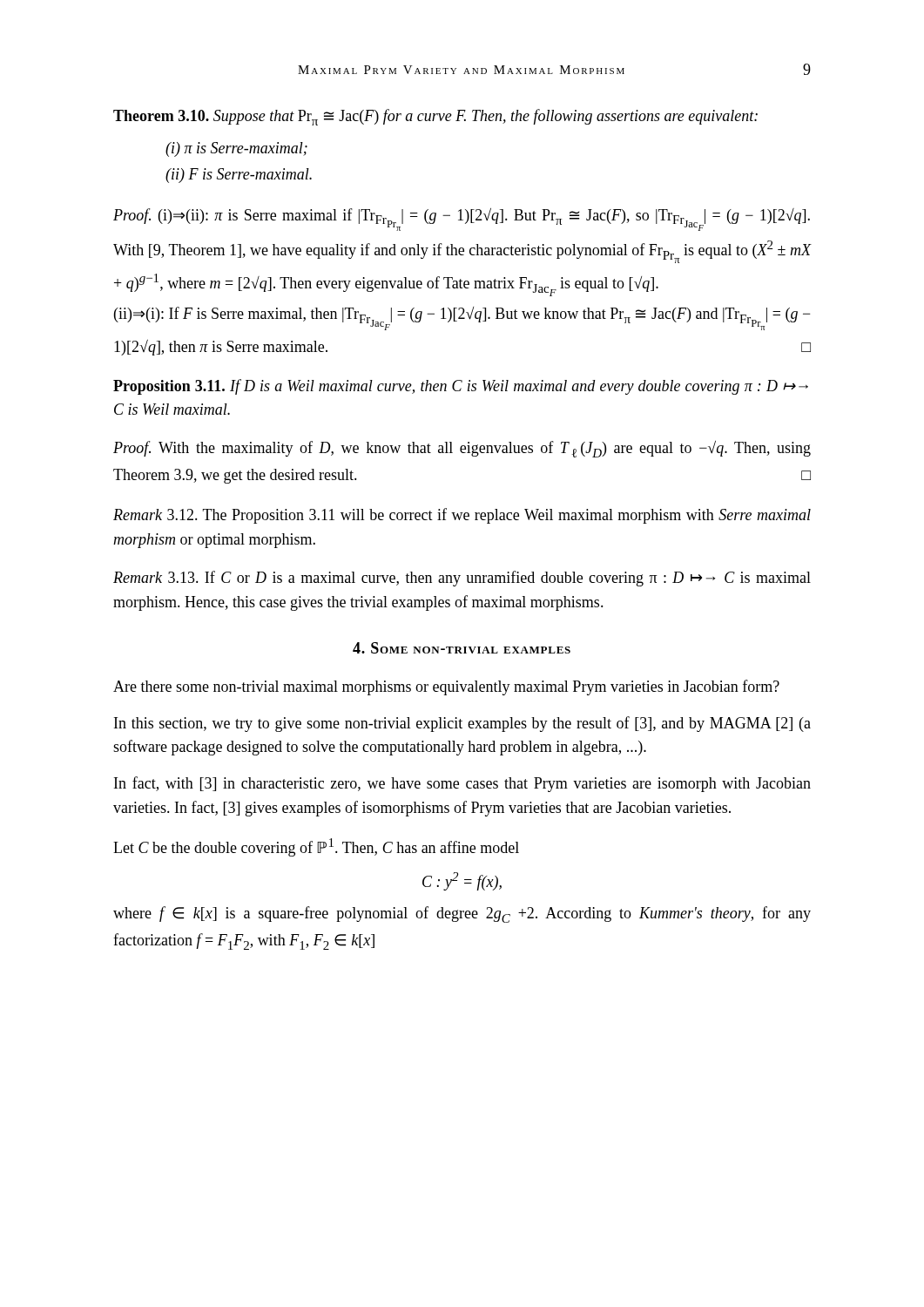
Task: Select the passage starting "Proof. (i)⇒(ii): π is Serre"
Action: pos(462,282)
